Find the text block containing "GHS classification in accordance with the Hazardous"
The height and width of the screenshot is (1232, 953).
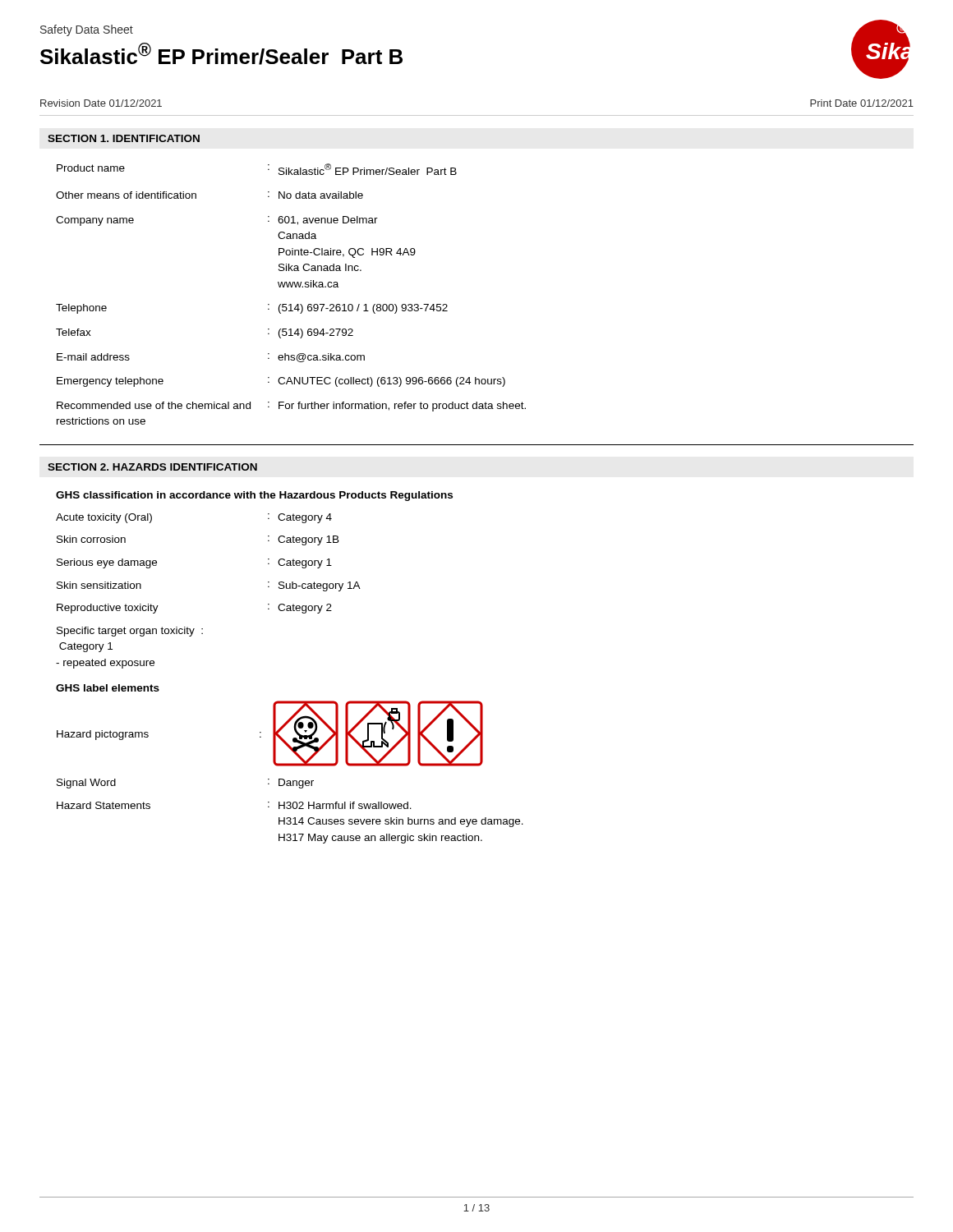pyautogui.click(x=255, y=495)
